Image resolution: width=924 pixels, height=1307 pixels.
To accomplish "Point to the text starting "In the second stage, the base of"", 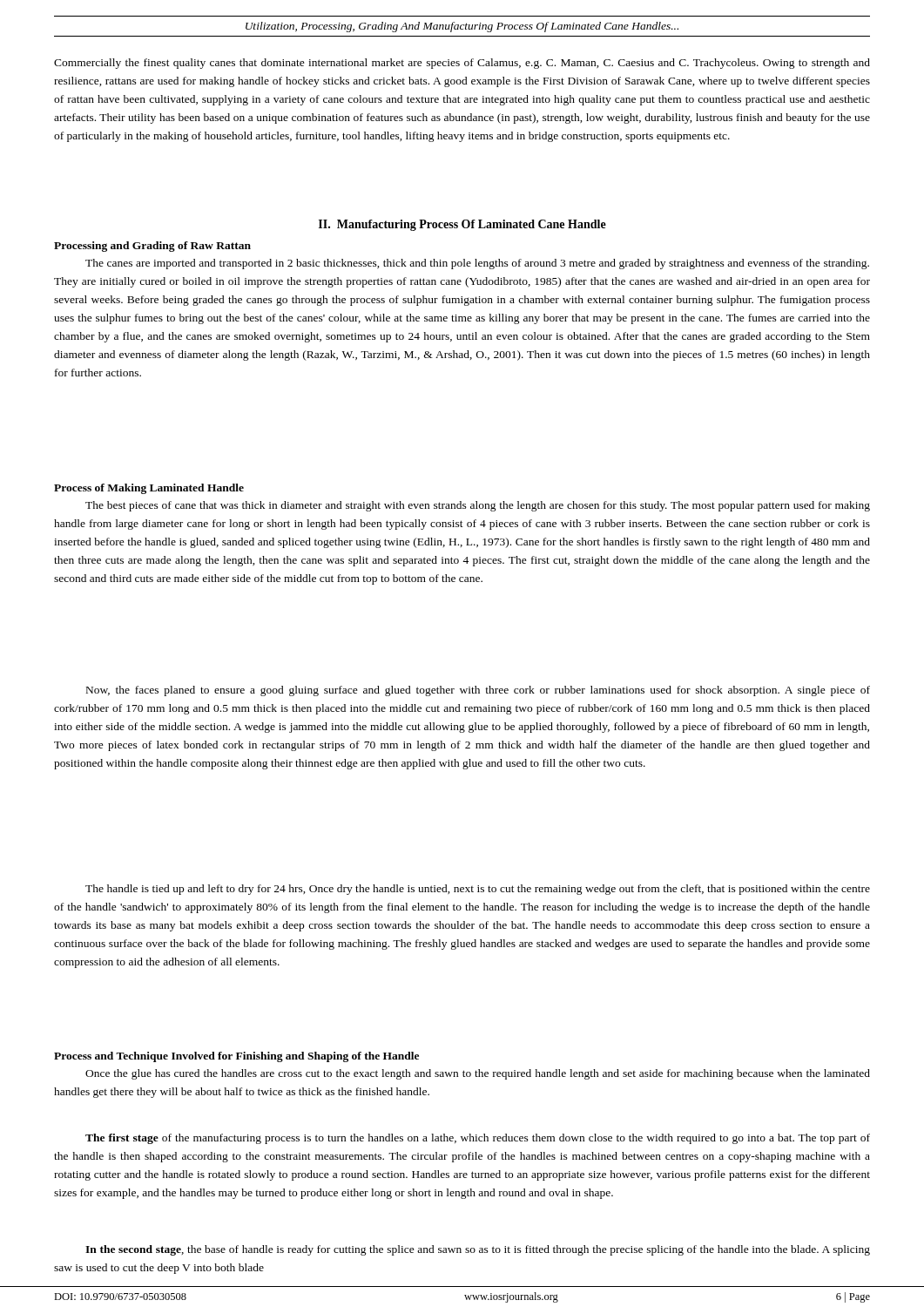I will tap(462, 1259).
